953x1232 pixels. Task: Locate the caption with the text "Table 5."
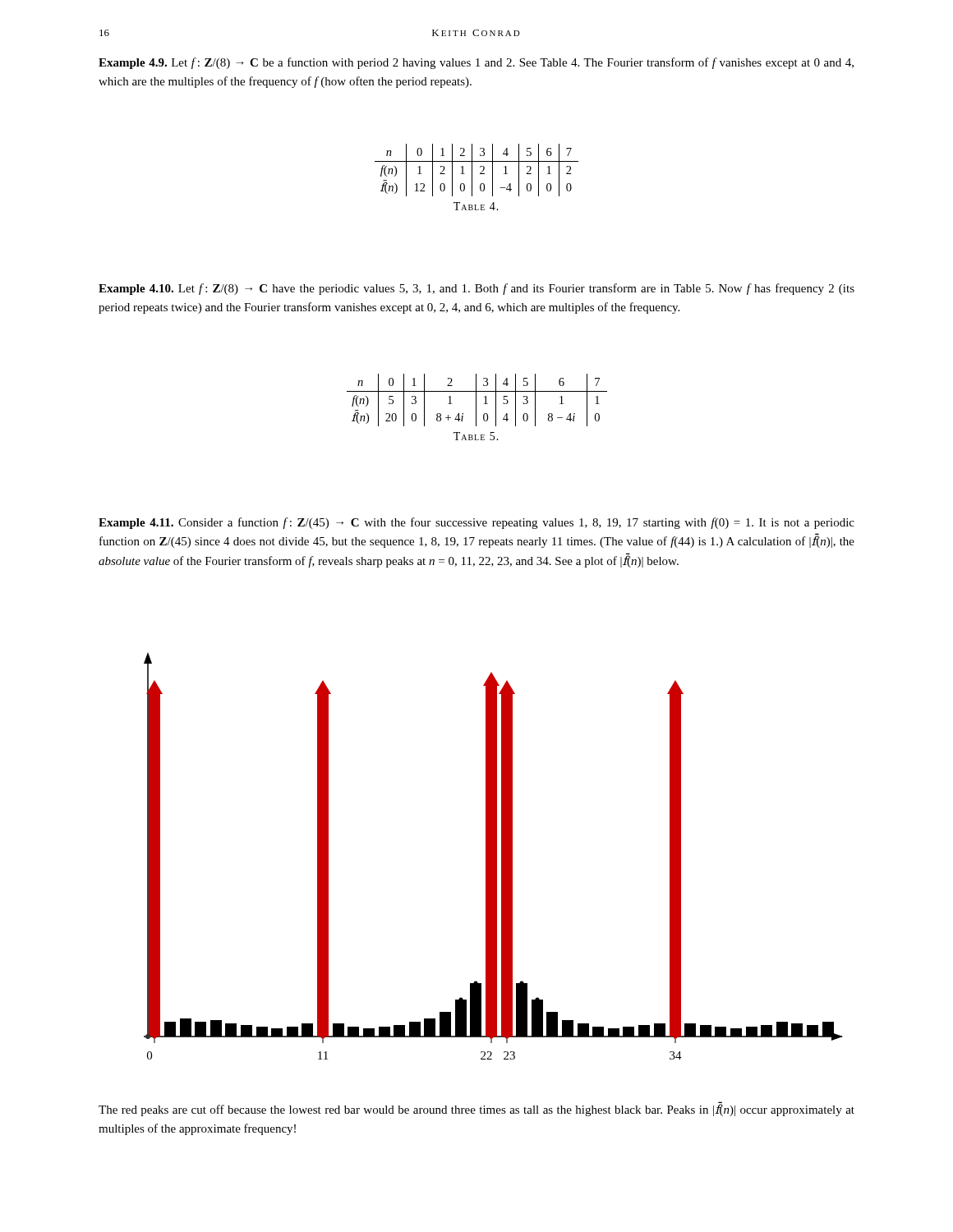pos(476,436)
